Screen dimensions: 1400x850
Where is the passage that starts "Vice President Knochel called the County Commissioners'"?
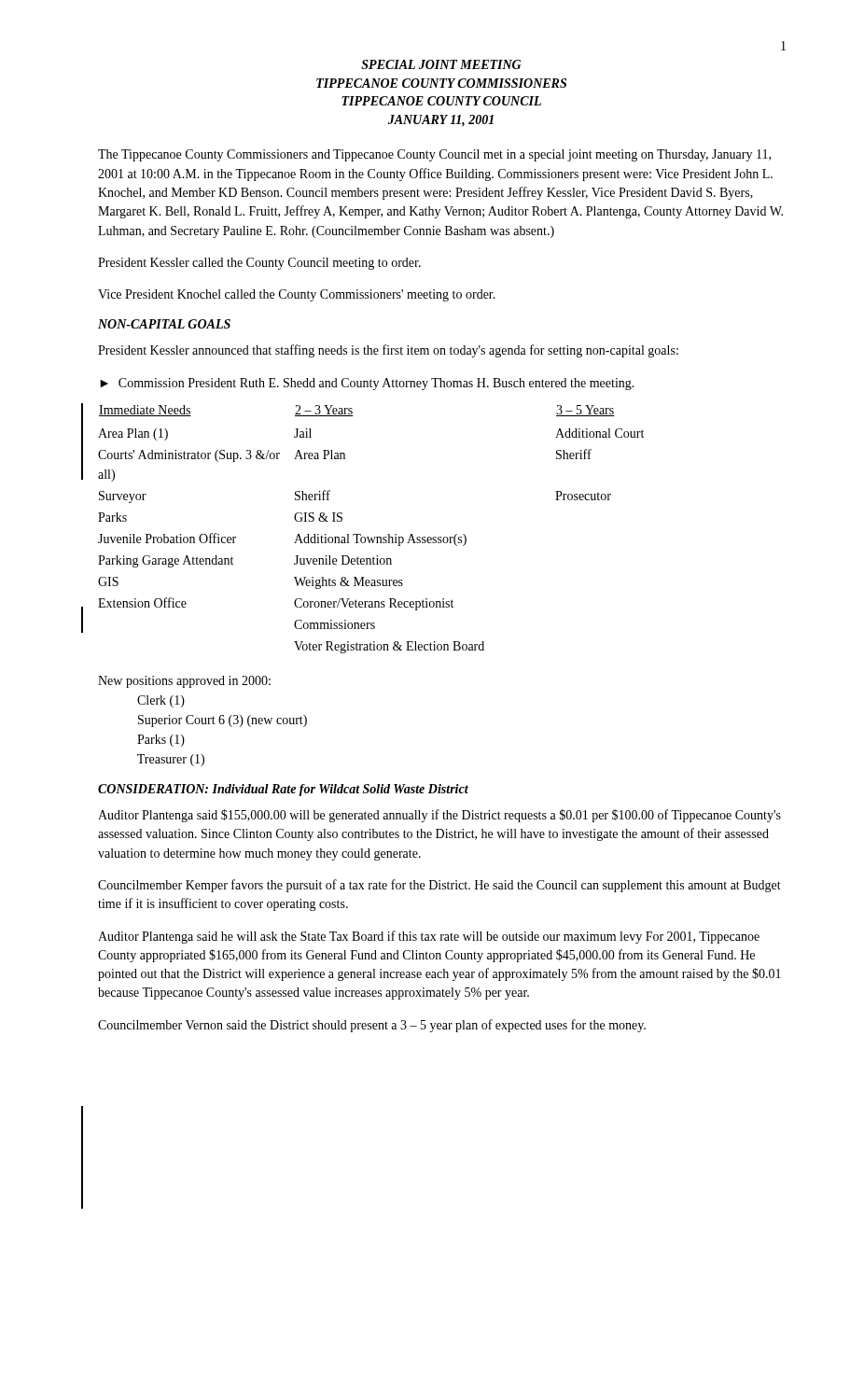point(297,295)
